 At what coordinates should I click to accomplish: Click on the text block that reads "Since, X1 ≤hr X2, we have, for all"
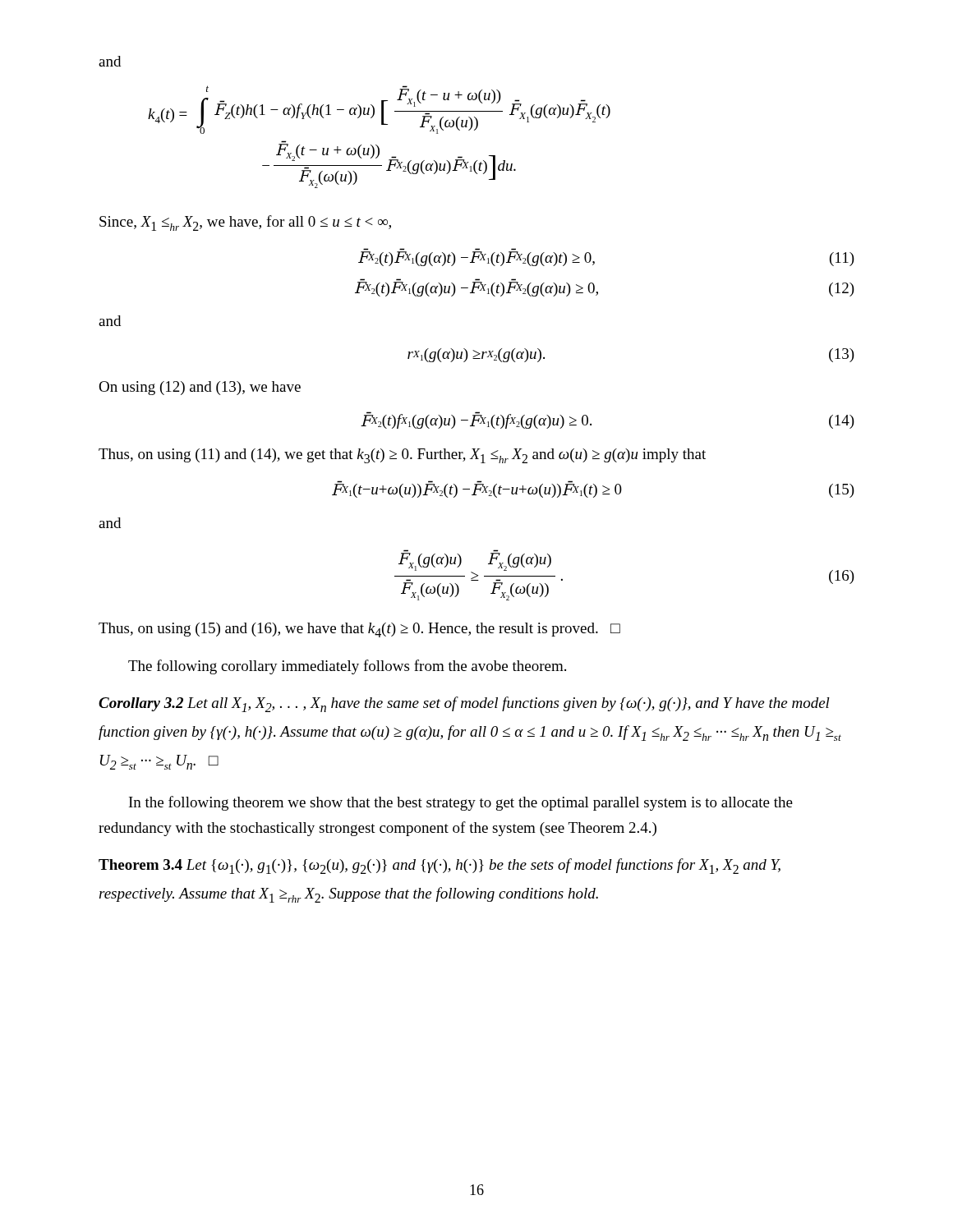coord(245,223)
